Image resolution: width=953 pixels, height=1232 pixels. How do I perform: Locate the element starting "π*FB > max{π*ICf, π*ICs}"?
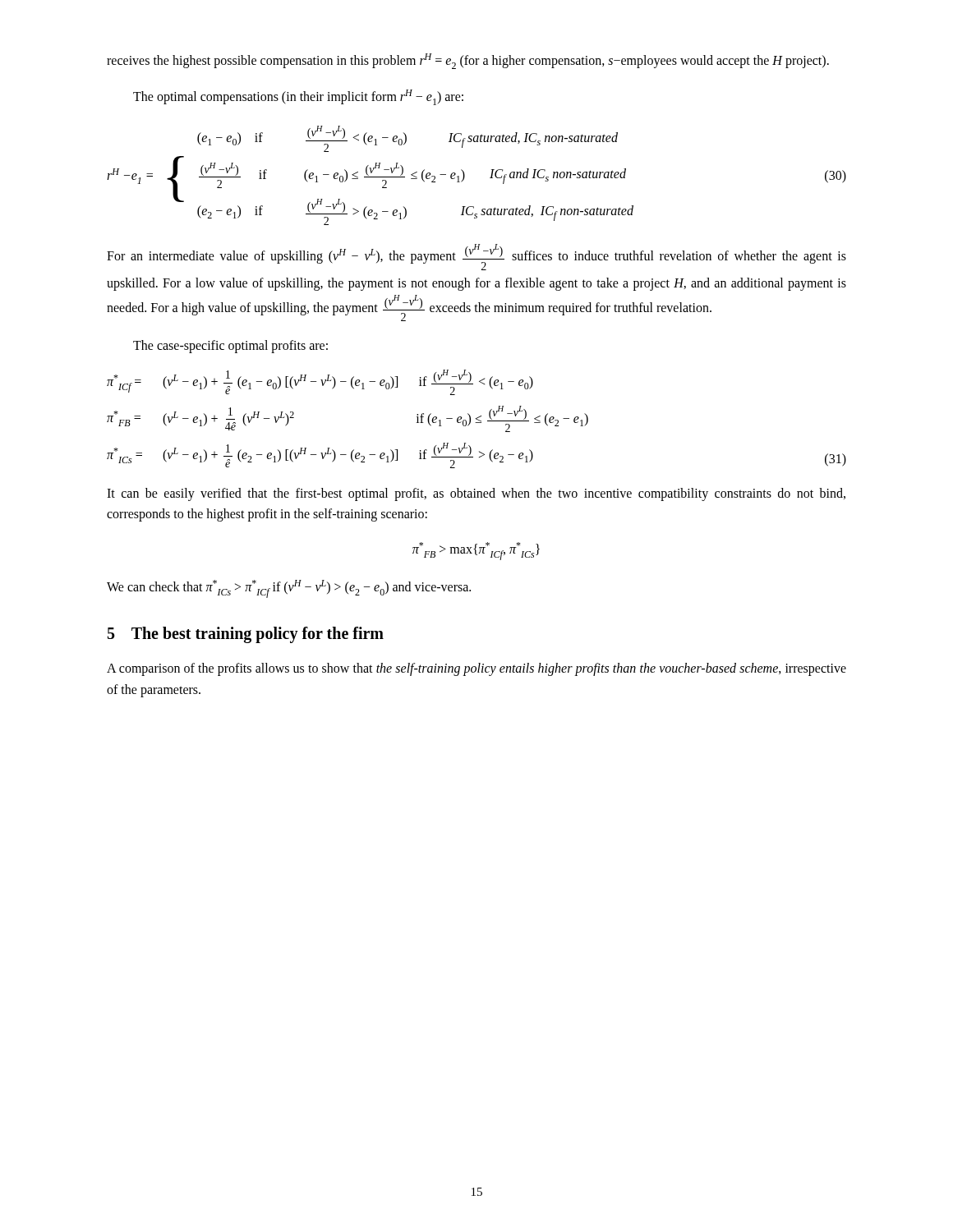pyautogui.click(x=476, y=550)
